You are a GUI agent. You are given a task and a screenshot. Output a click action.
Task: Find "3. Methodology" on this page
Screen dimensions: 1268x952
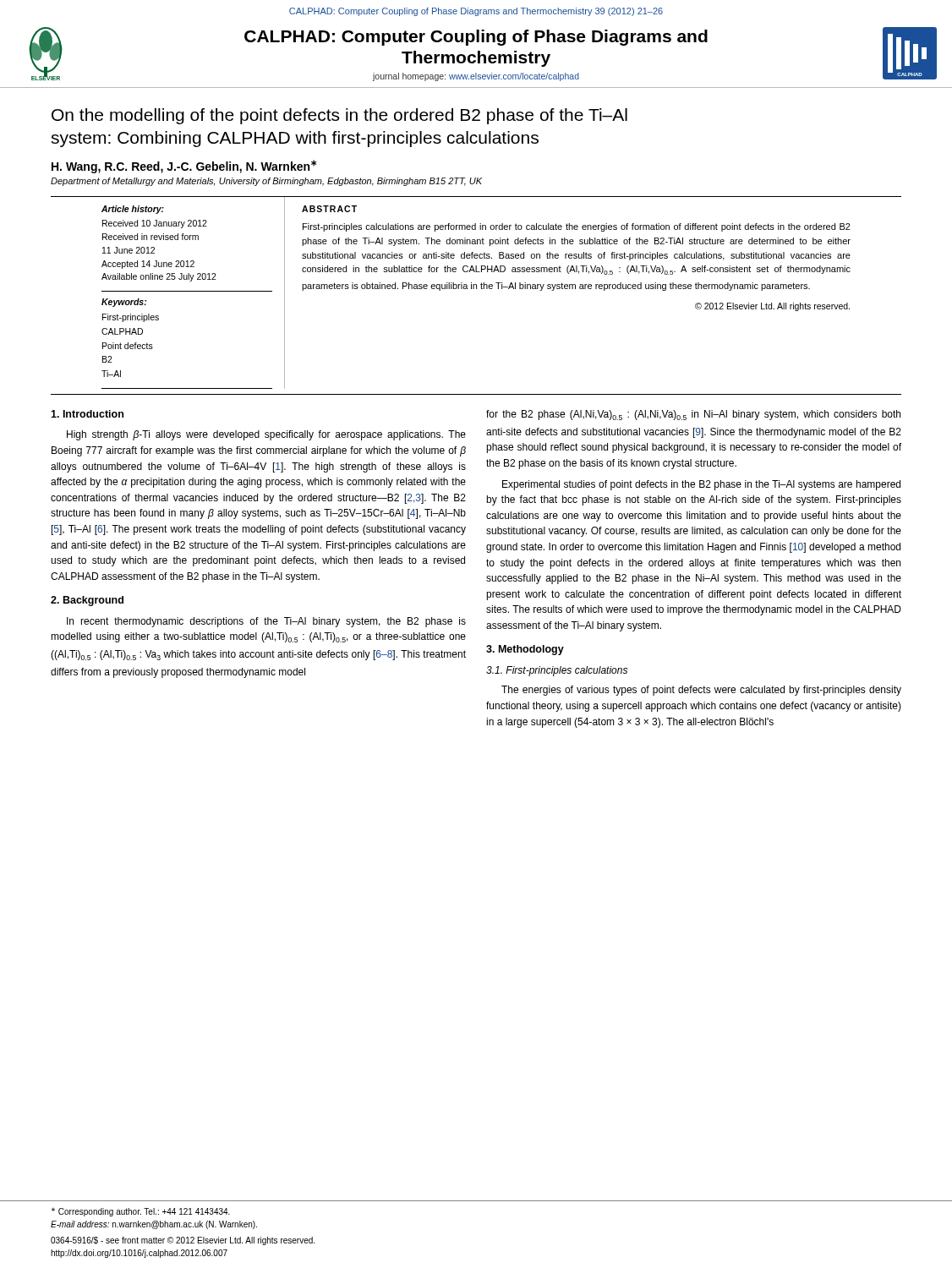(x=525, y=650)
